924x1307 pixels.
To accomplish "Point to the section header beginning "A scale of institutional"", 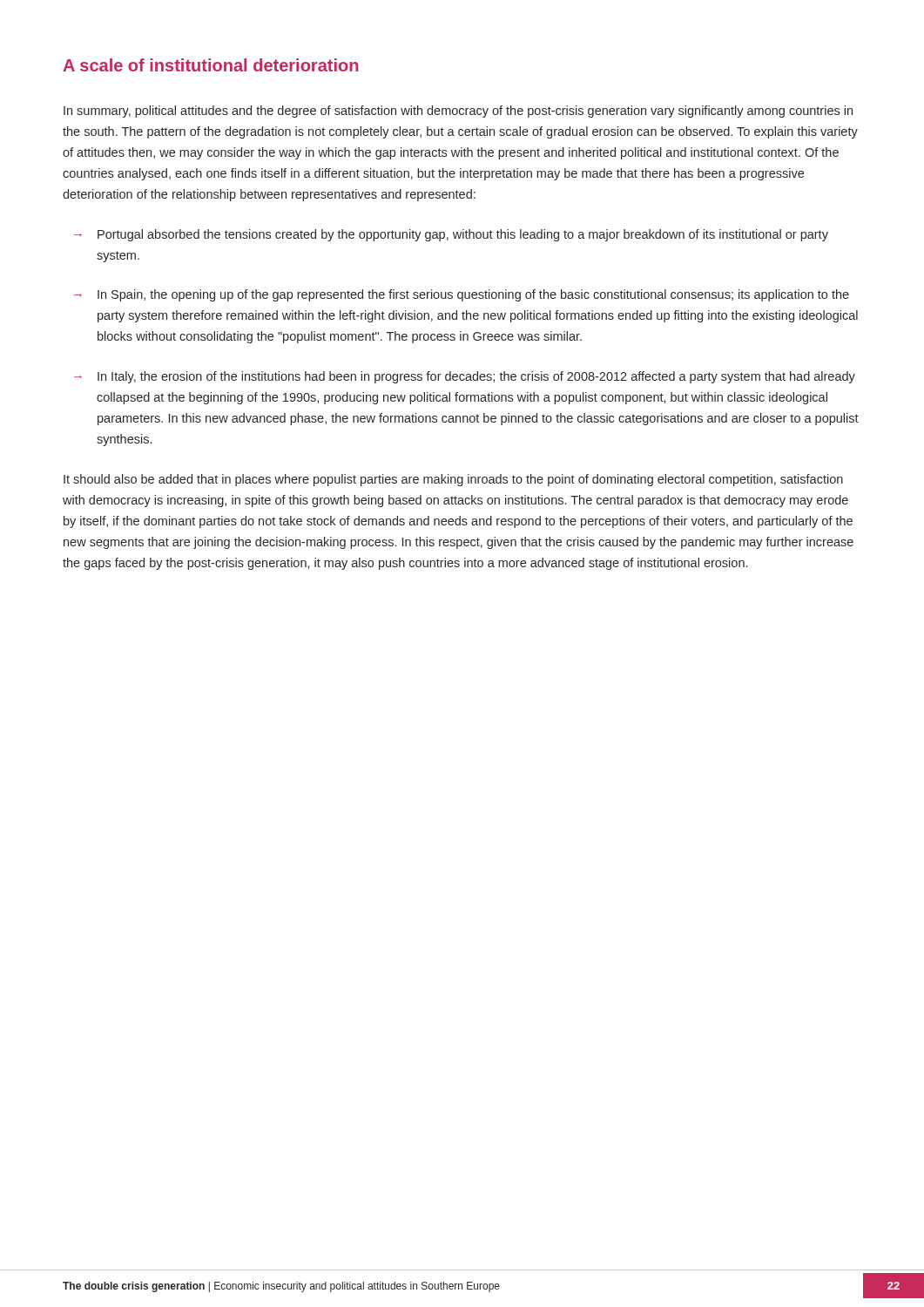I will (211, 65).
